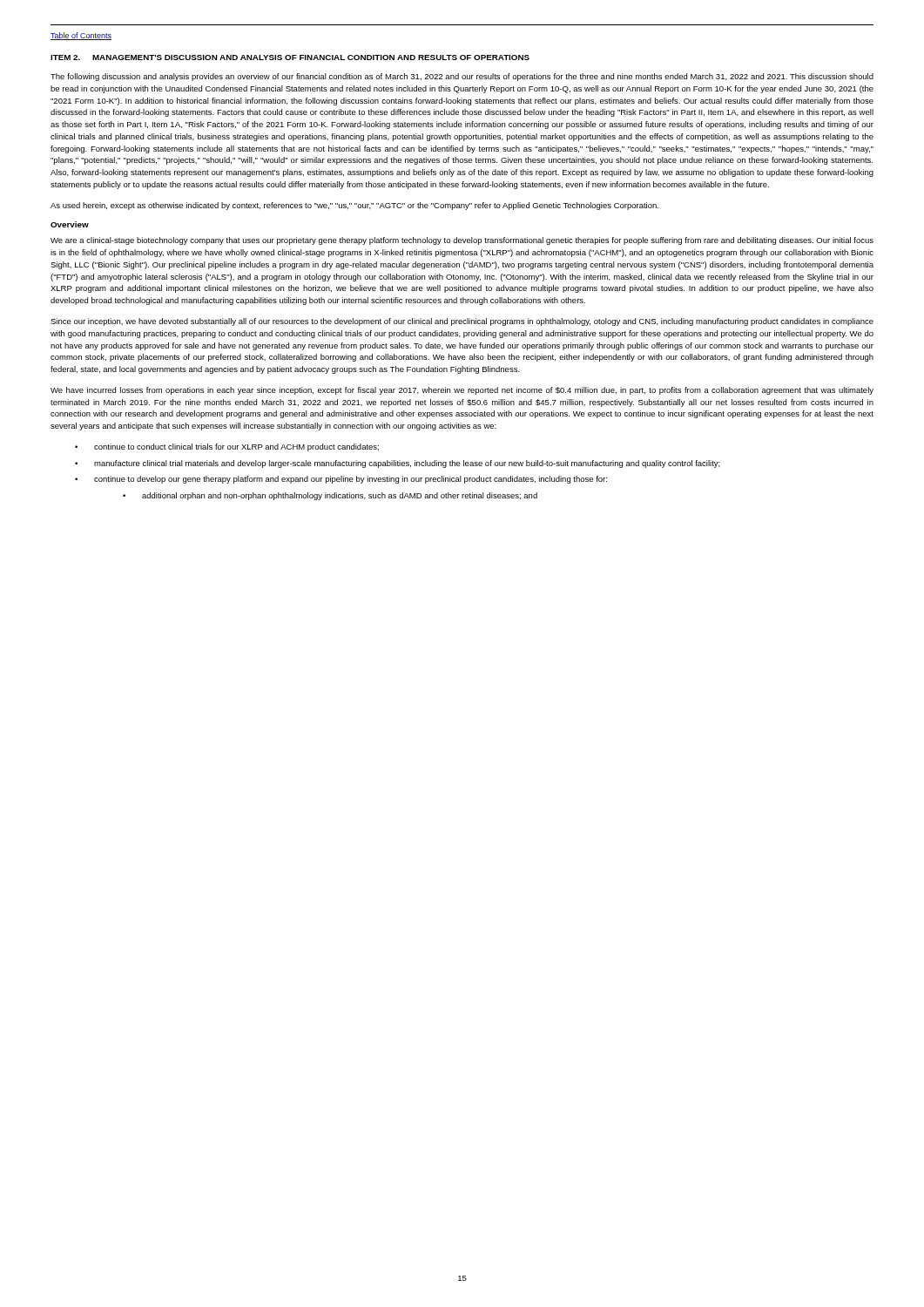924x1307 pixels.
Task: Point to the block beginning "• manufacture clinical trial materials"
Action: point(474,463)
